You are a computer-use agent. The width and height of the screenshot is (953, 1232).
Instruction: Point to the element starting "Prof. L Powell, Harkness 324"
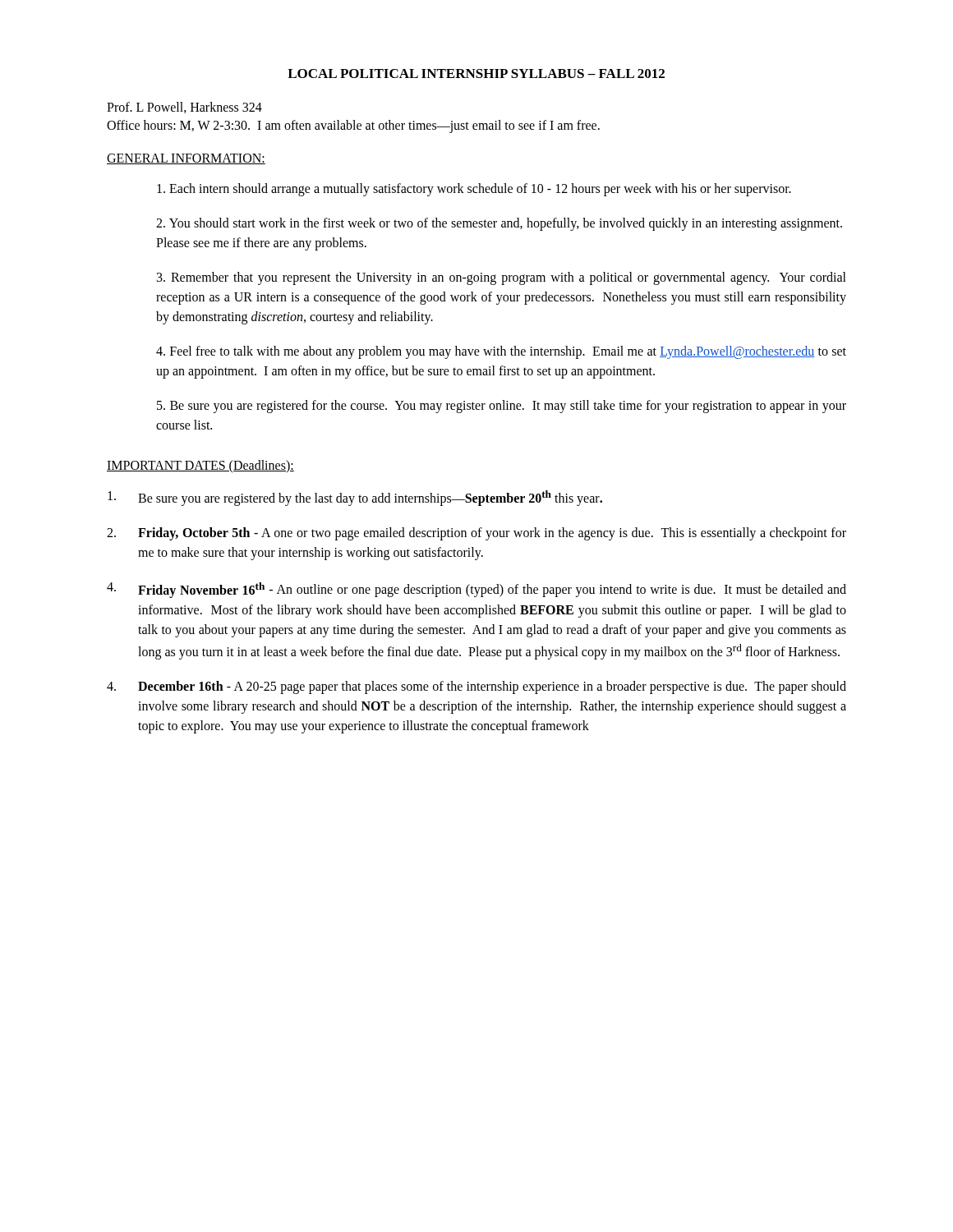point(184,107)
